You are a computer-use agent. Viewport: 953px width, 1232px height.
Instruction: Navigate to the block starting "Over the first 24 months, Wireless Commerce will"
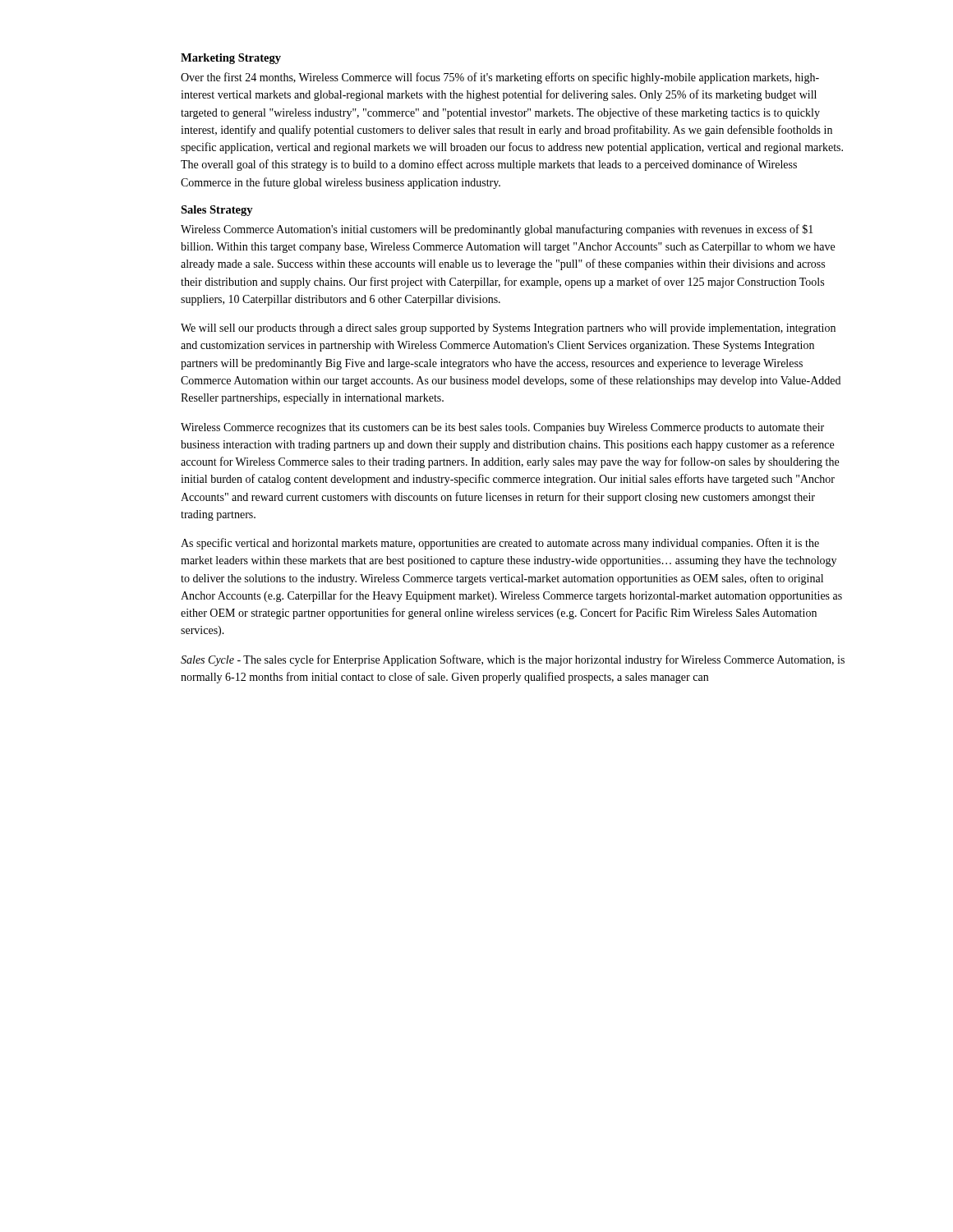pyautogui.click(x=512, y=130)
